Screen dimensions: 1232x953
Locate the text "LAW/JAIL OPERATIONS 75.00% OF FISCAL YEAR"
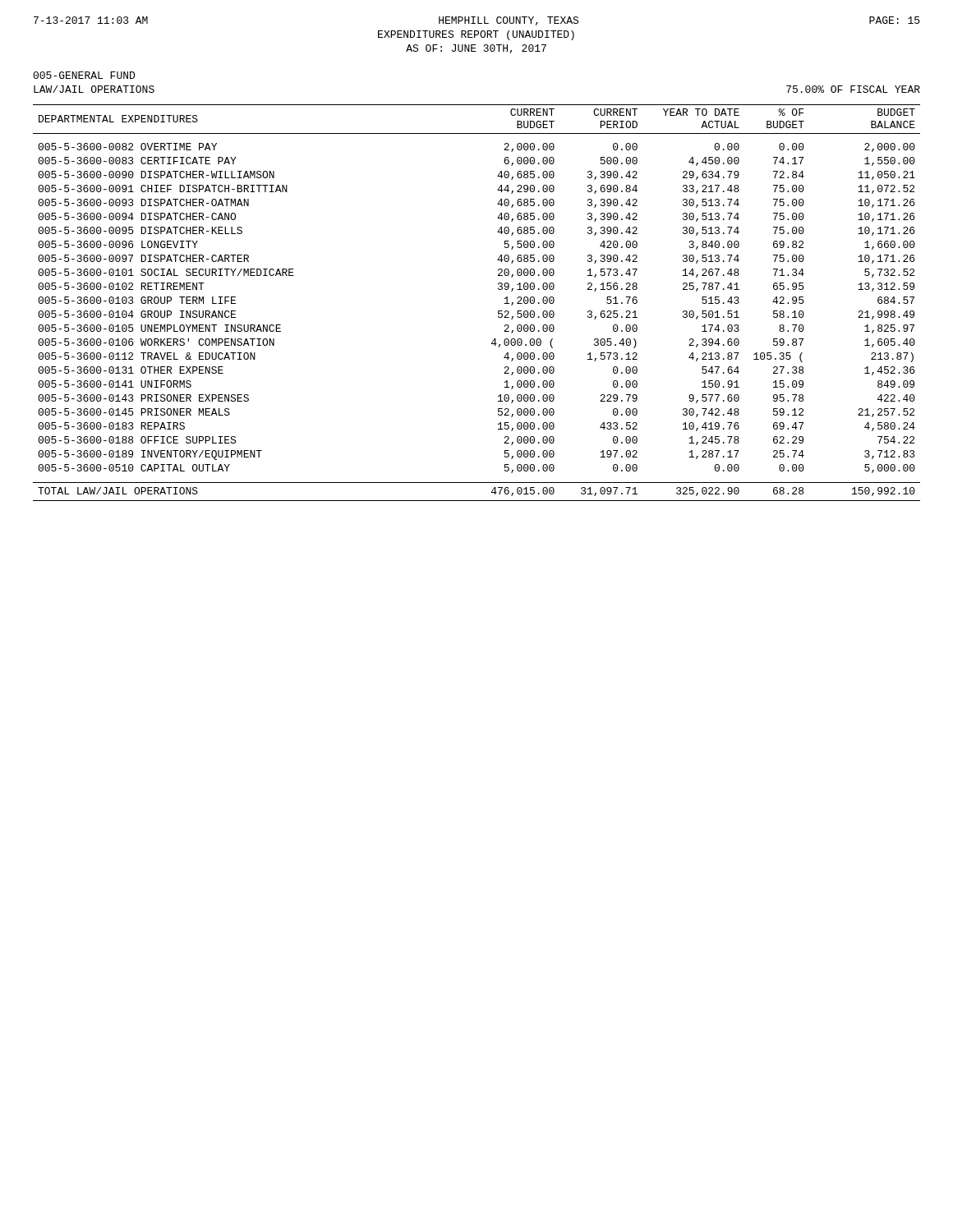96,89
